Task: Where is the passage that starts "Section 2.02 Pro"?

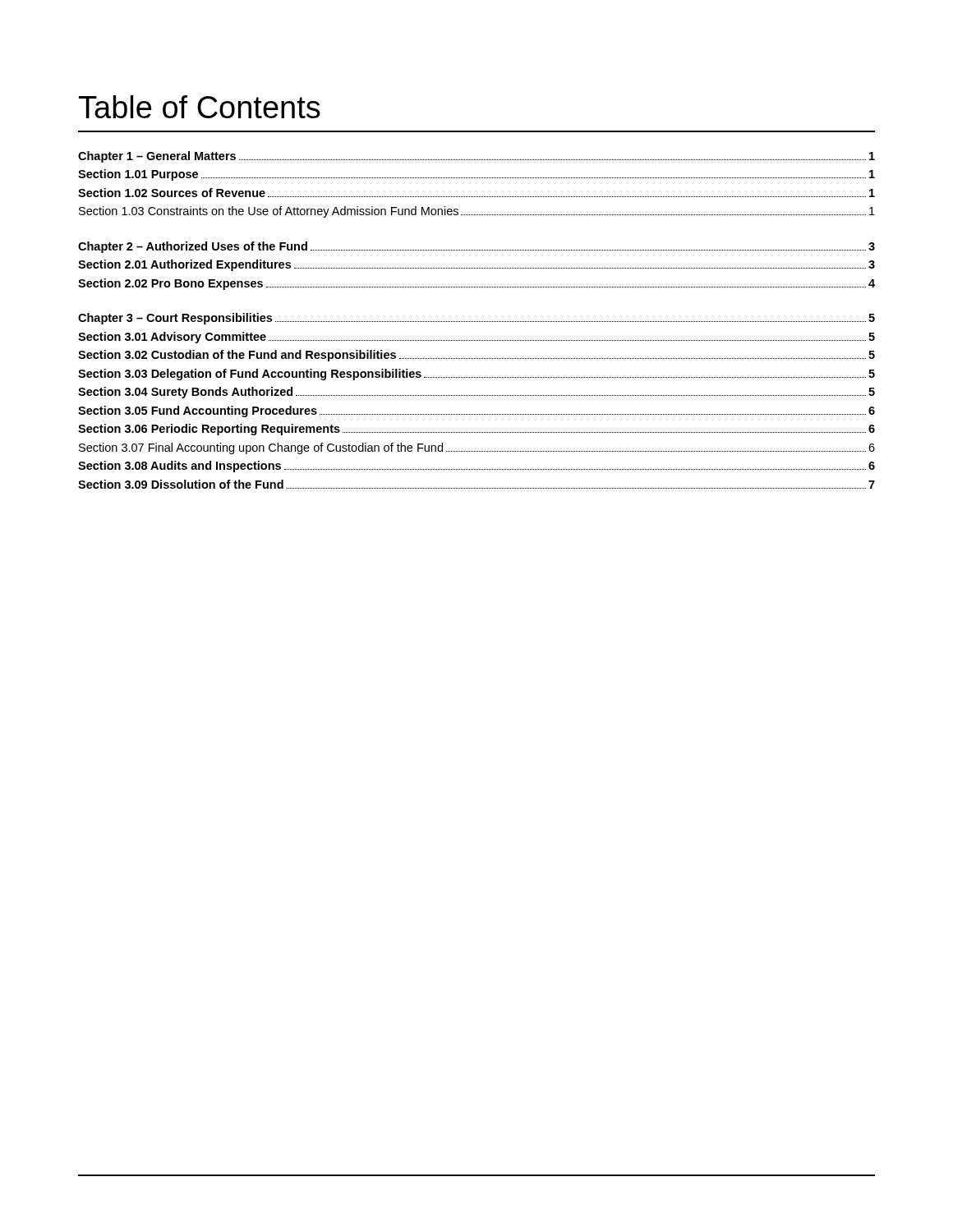Action: tap(476, 283)
